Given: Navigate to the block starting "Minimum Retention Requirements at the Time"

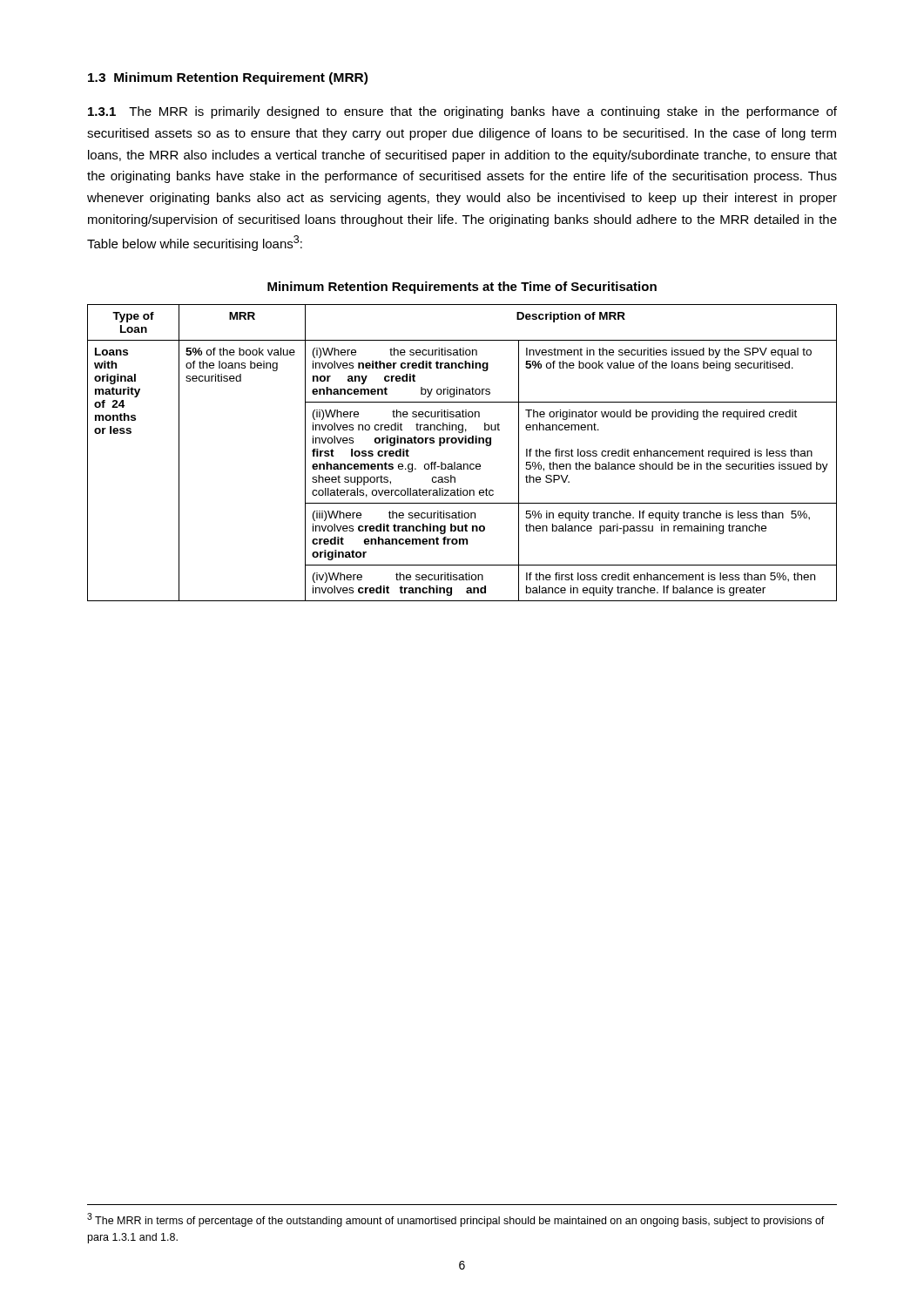Looking at the screenshot, I should point(462,286).
